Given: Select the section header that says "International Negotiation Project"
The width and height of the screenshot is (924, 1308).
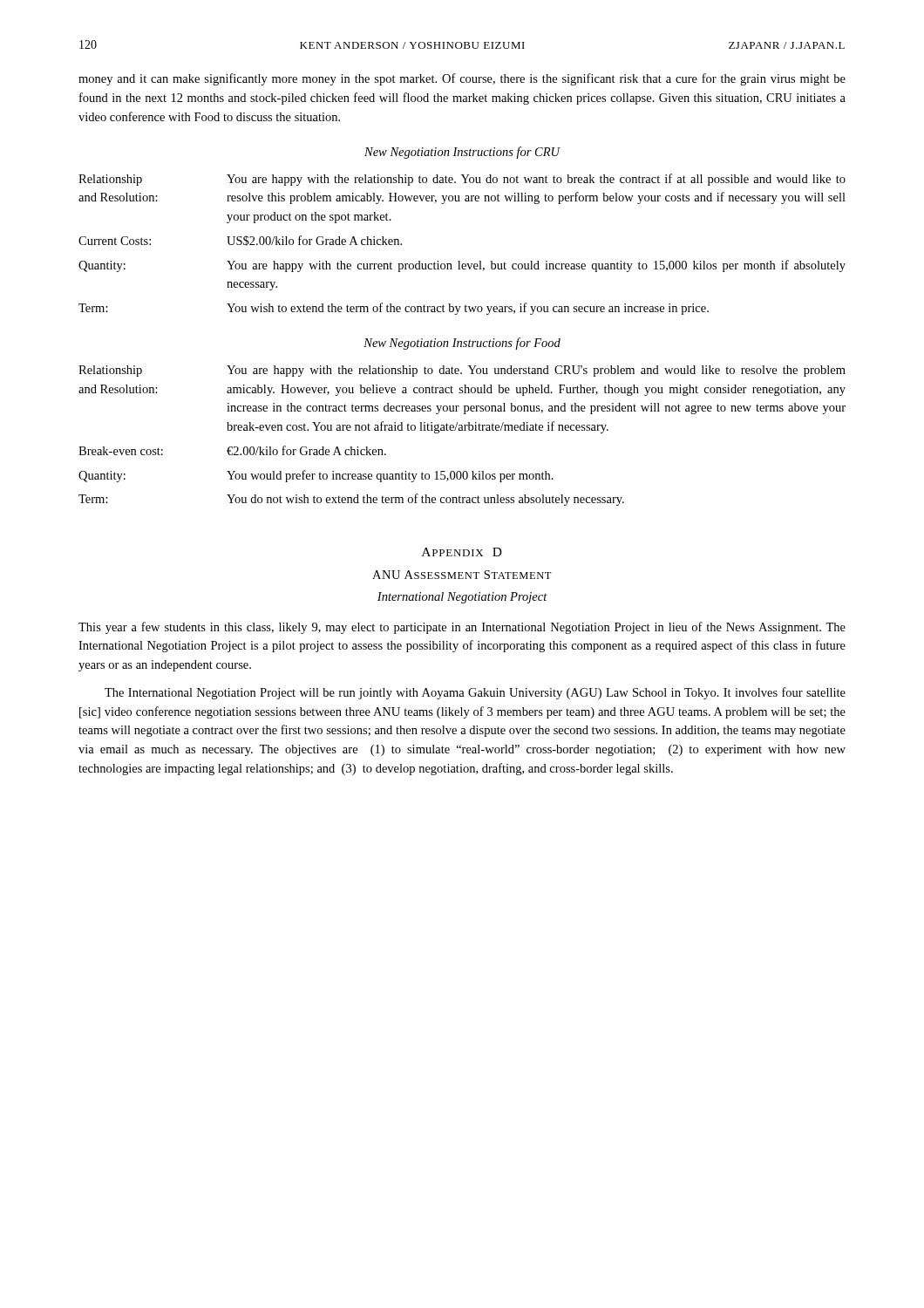Looking at the screenshot, I should tap(462, 596).
